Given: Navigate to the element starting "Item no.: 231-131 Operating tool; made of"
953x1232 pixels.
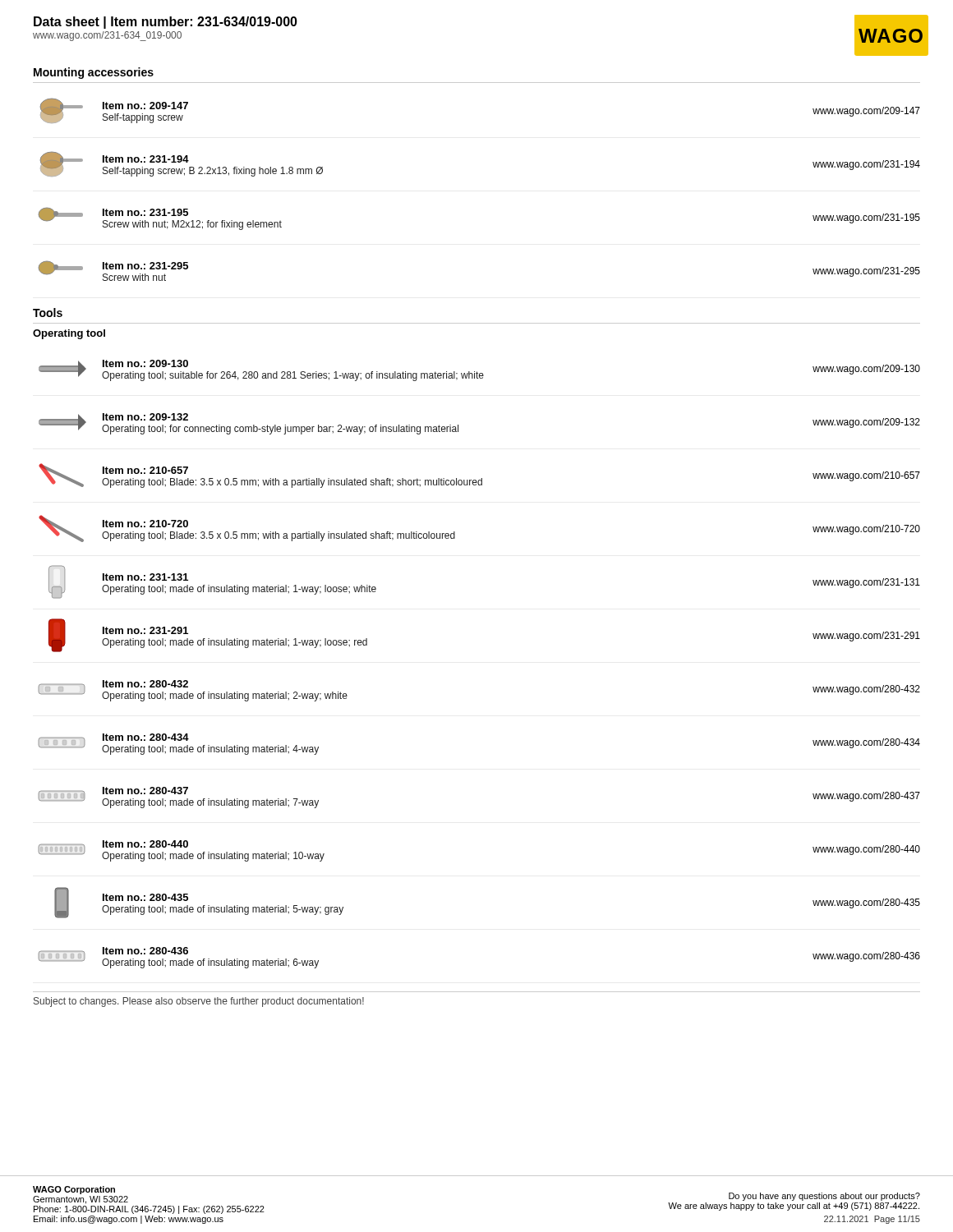Looking at the screenshot, I should [x=178, y=580].
